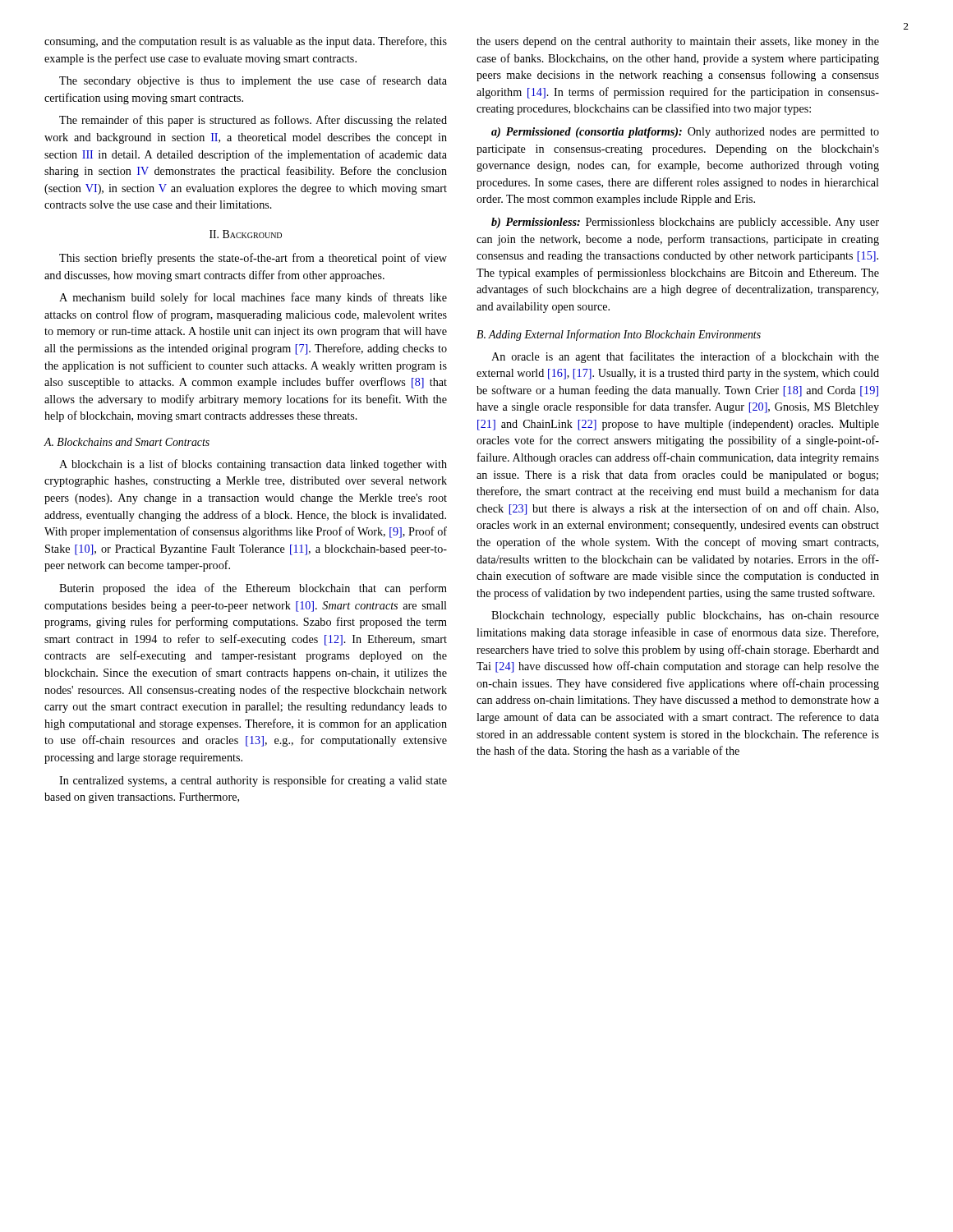Click on the section header that reads "A. Blockchains and"
Screen dimensions: 1232x953
(x=127, y=442)
